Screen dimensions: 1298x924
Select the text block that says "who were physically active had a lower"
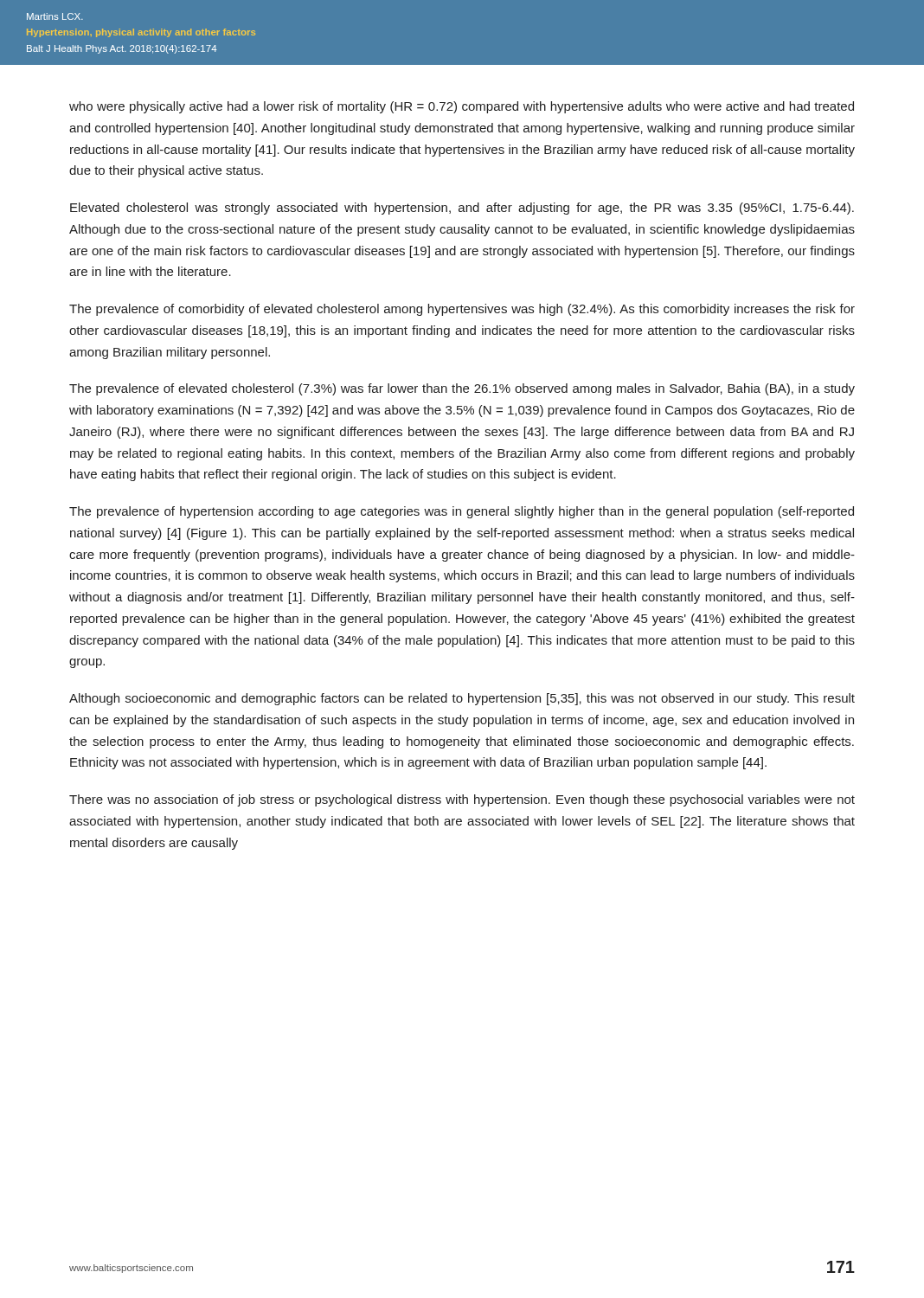point(462,138)
